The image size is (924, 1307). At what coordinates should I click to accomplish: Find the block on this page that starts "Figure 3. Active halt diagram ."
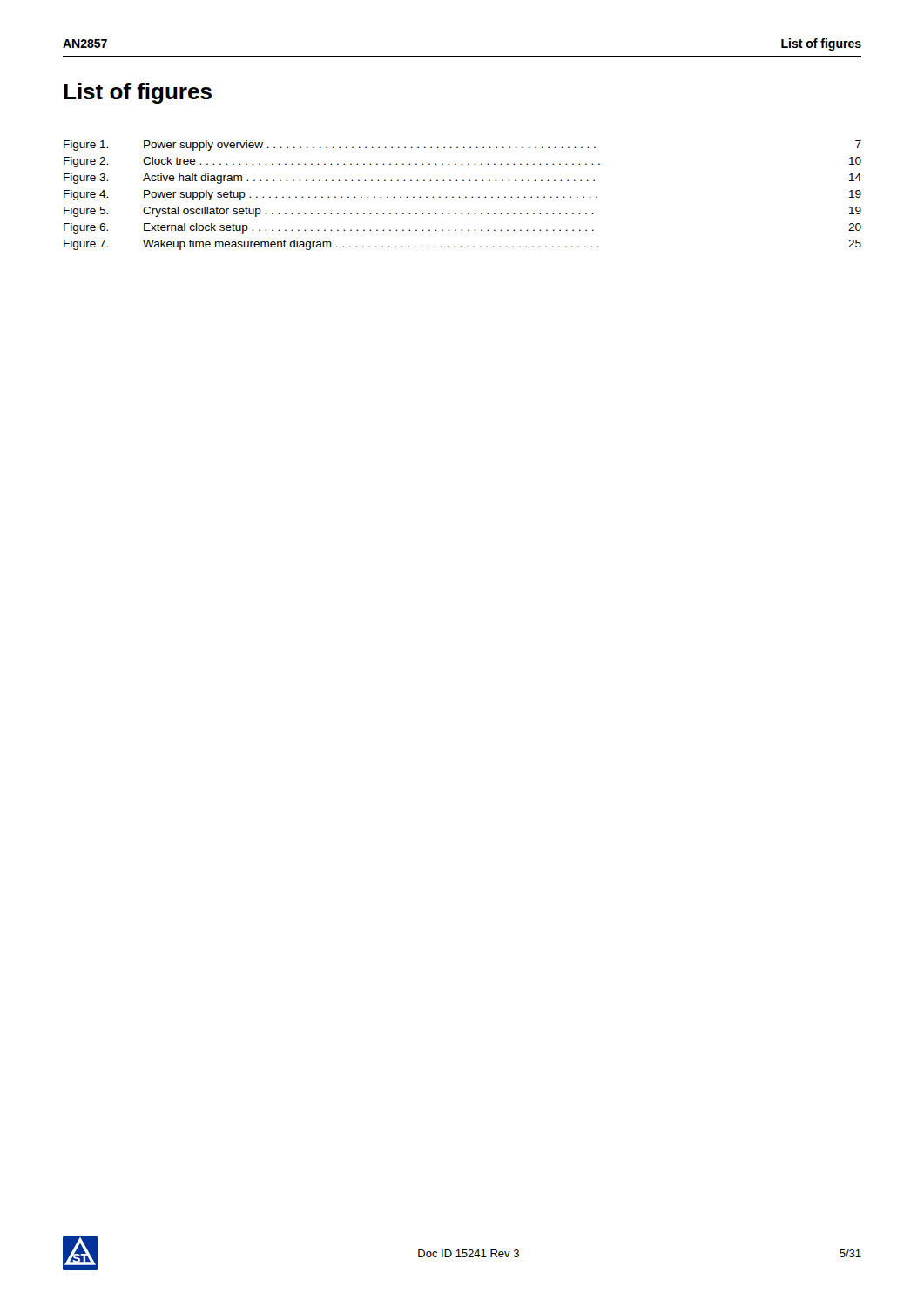(462, 177)
